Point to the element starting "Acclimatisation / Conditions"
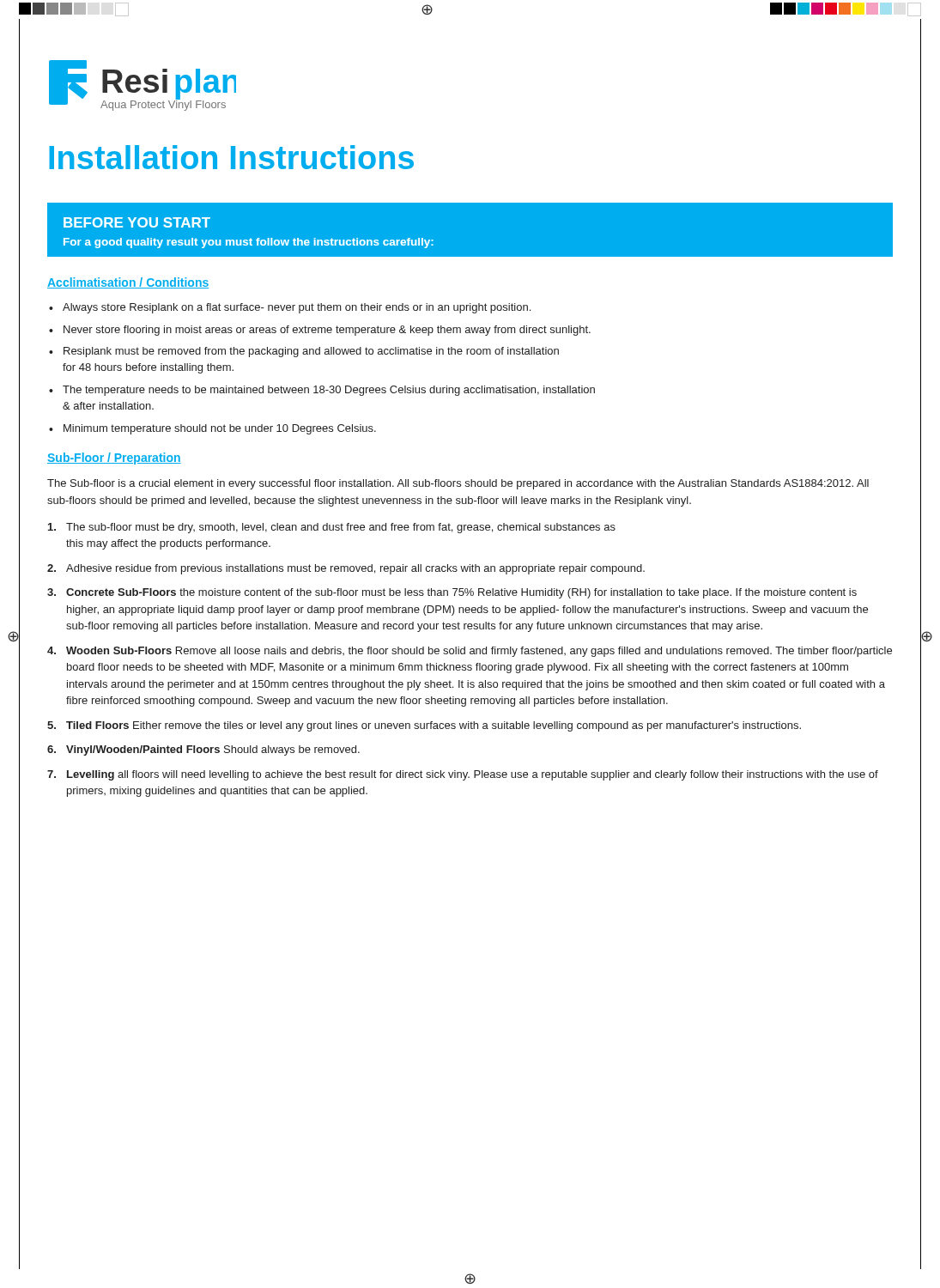940x1288 pixels. [128, 282]
